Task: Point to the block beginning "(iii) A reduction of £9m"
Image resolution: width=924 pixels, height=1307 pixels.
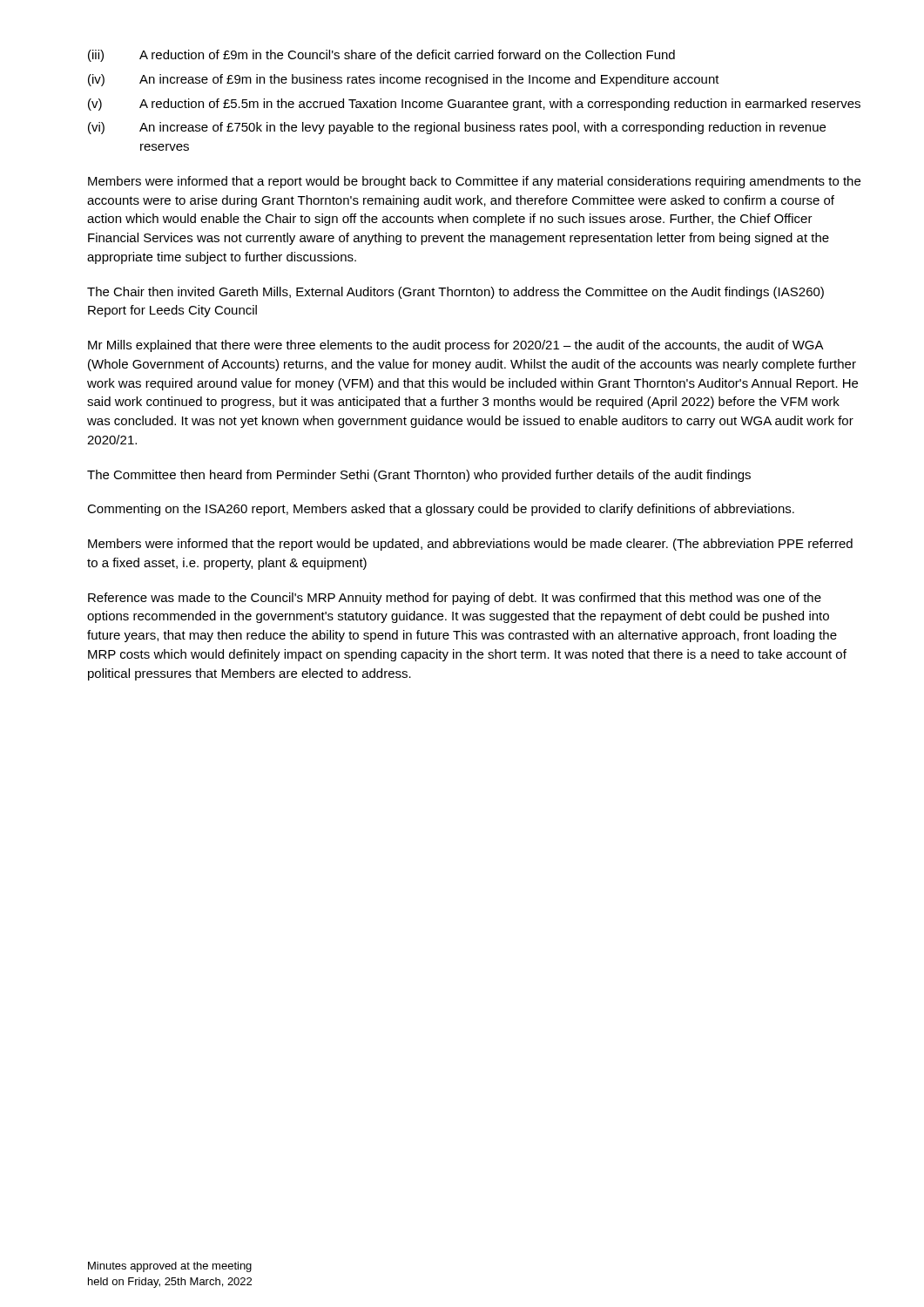Action: point(381,55)
